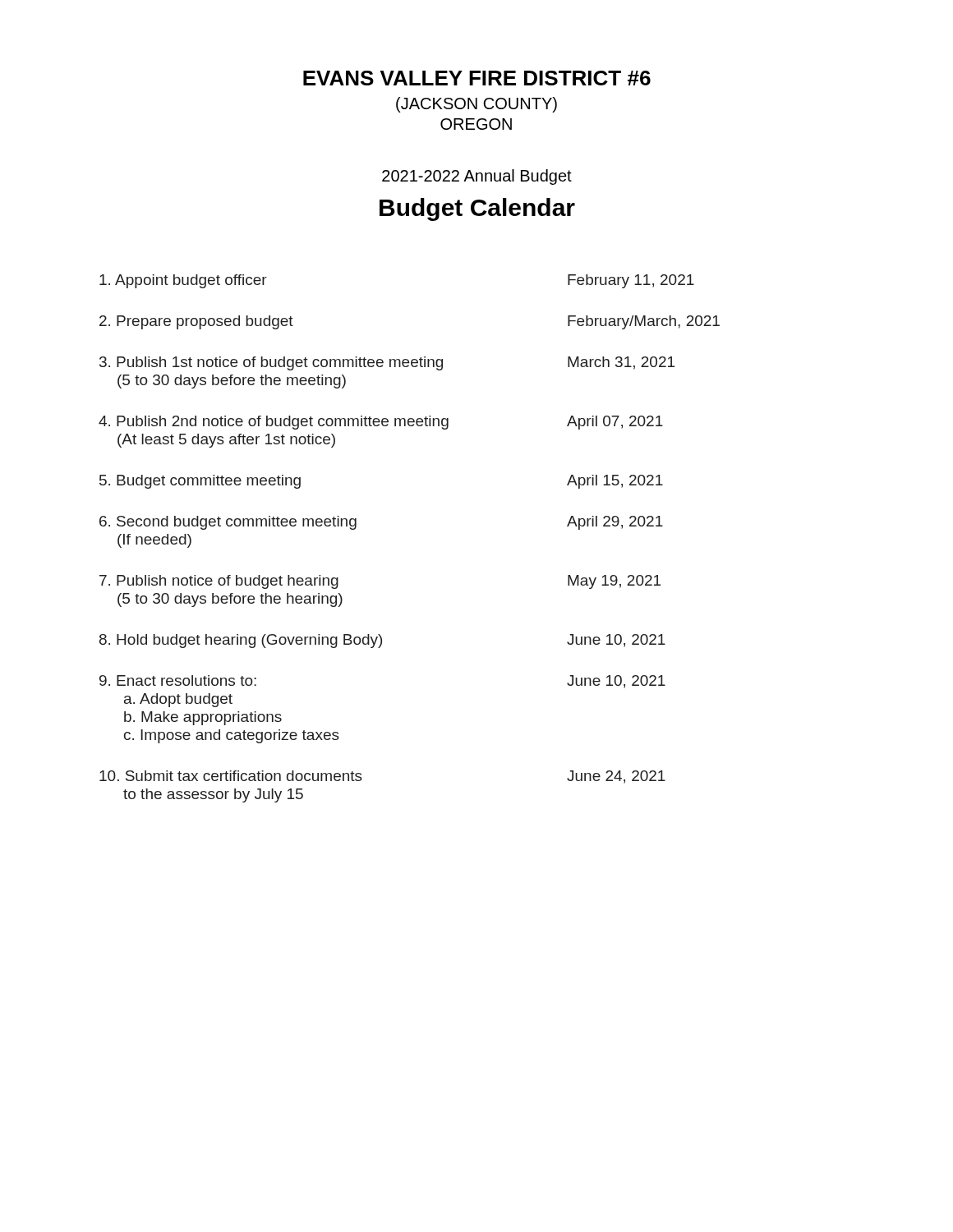
Task: Find the block on this page that starts "6. Second budget committee meeting (If needed)"
Action: point(227,523)
